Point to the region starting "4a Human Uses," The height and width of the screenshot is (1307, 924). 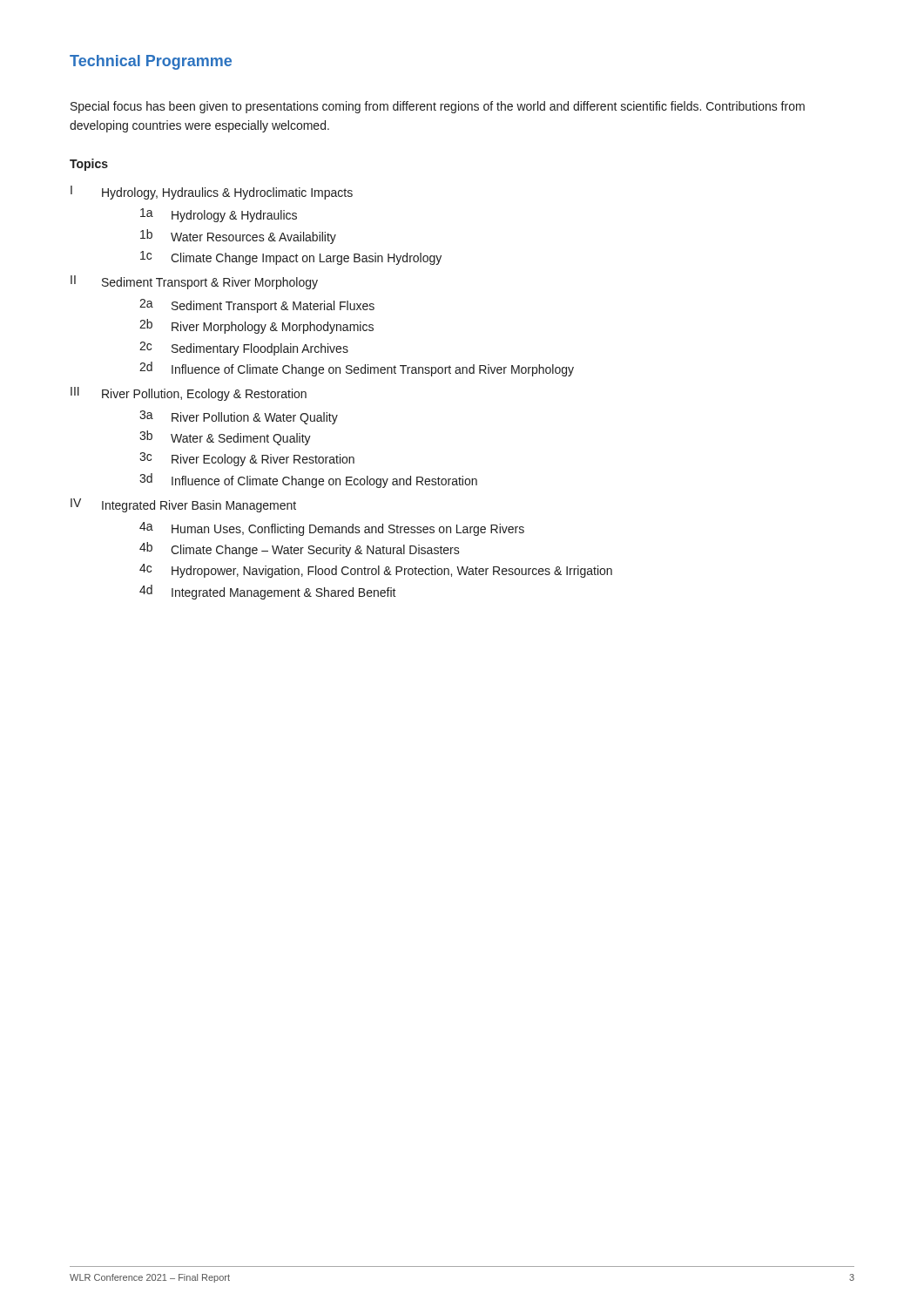[x=332, y=529]
